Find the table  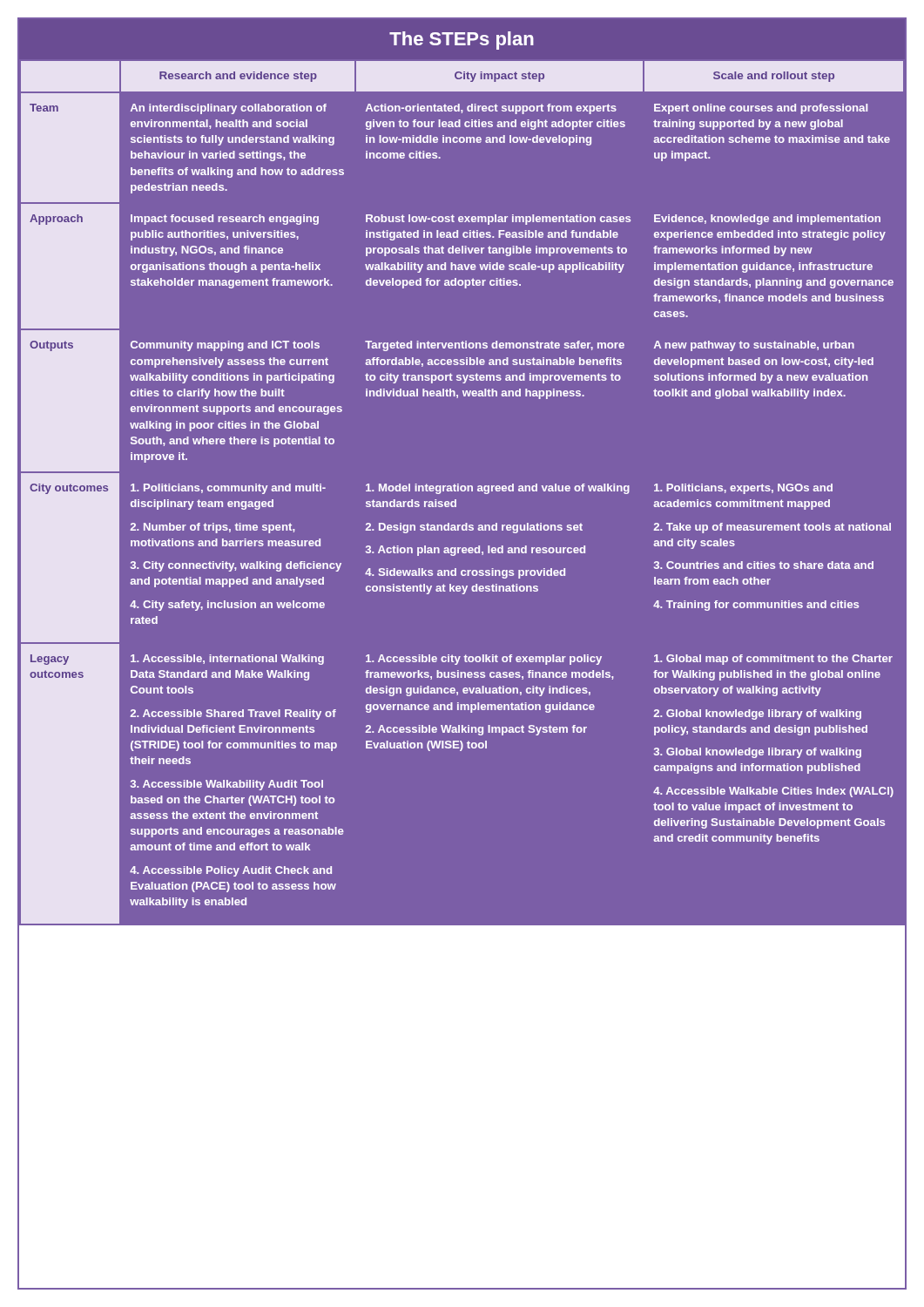[x=462, y=492]
